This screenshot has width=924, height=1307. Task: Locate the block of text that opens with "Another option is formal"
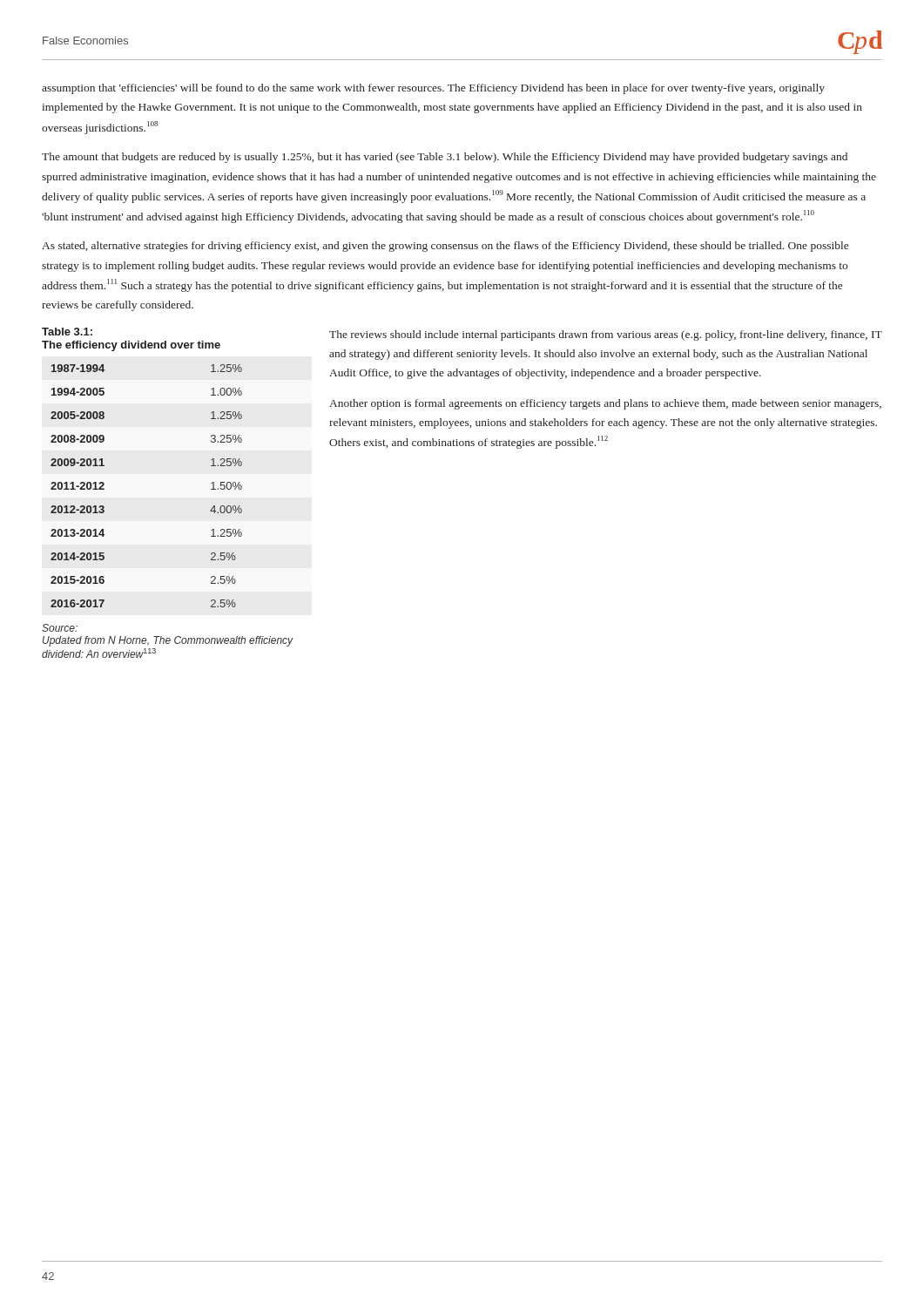[x=605, y=422]
